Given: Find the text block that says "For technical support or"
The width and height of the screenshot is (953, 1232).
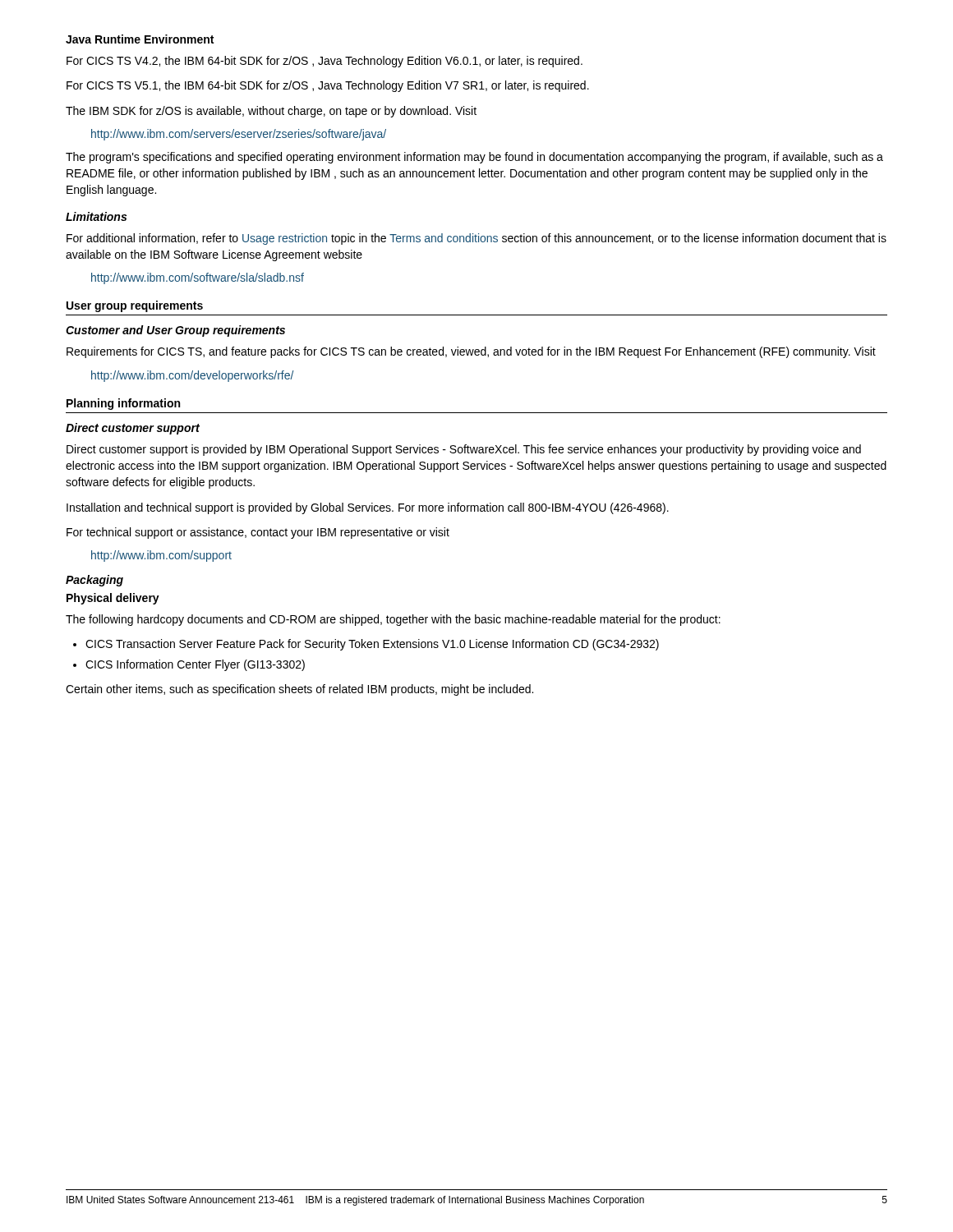Looking at the screenshot, I should (258, 533).
